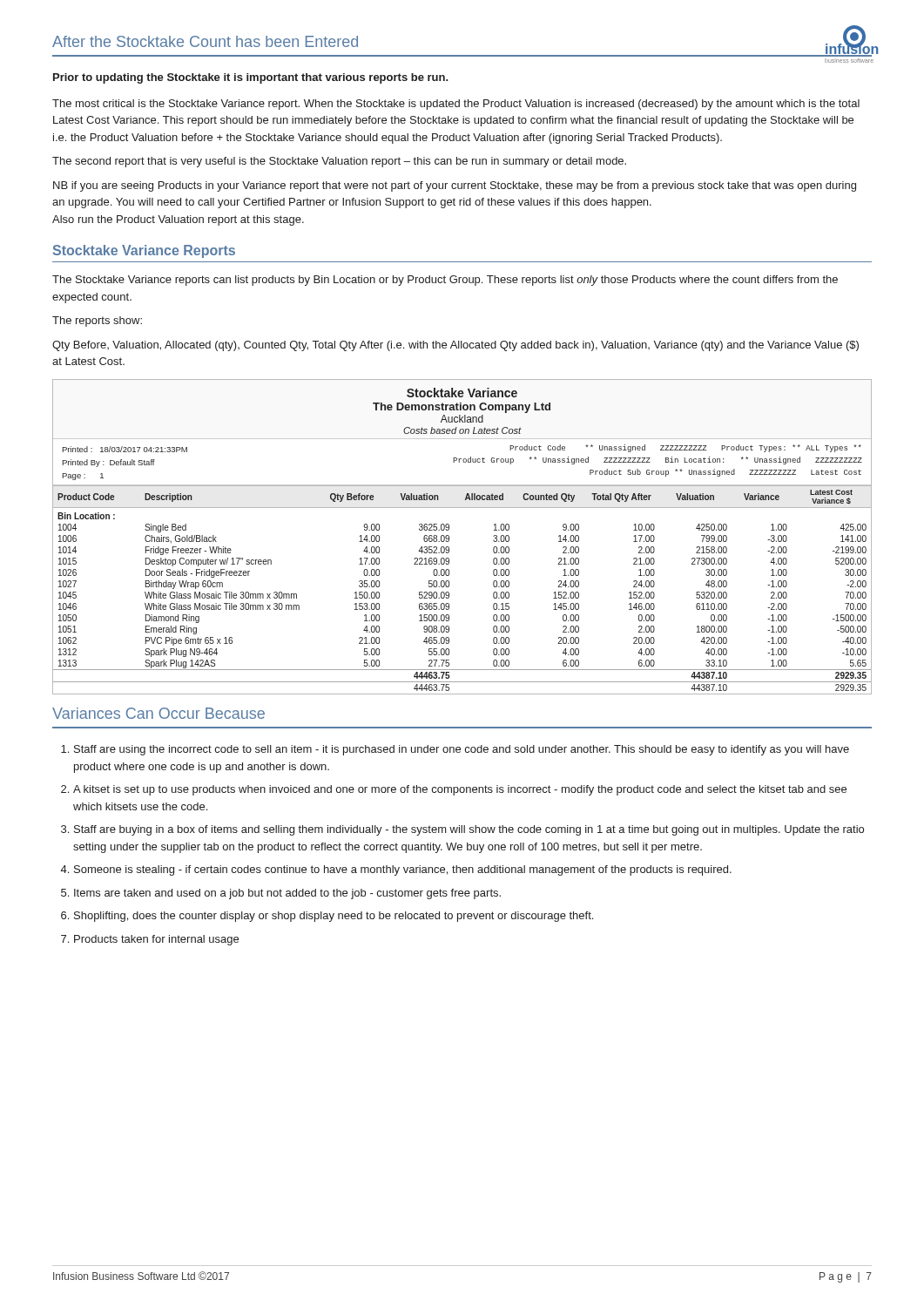
Task: Click on the text block starting "Stocktake Variance Reports"
Action: coord(462,253)
